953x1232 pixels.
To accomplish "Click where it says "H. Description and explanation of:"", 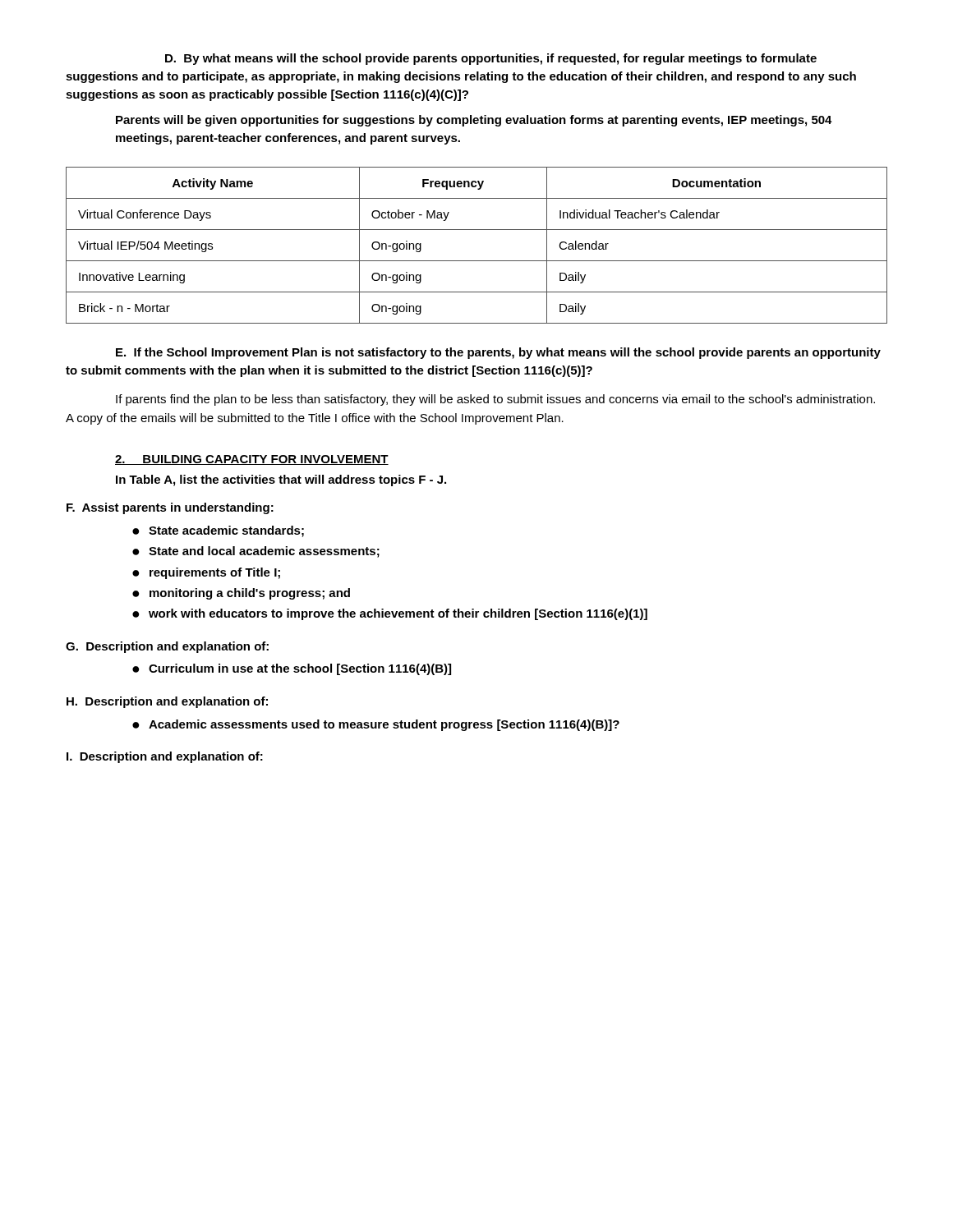I will coord(167,701).
